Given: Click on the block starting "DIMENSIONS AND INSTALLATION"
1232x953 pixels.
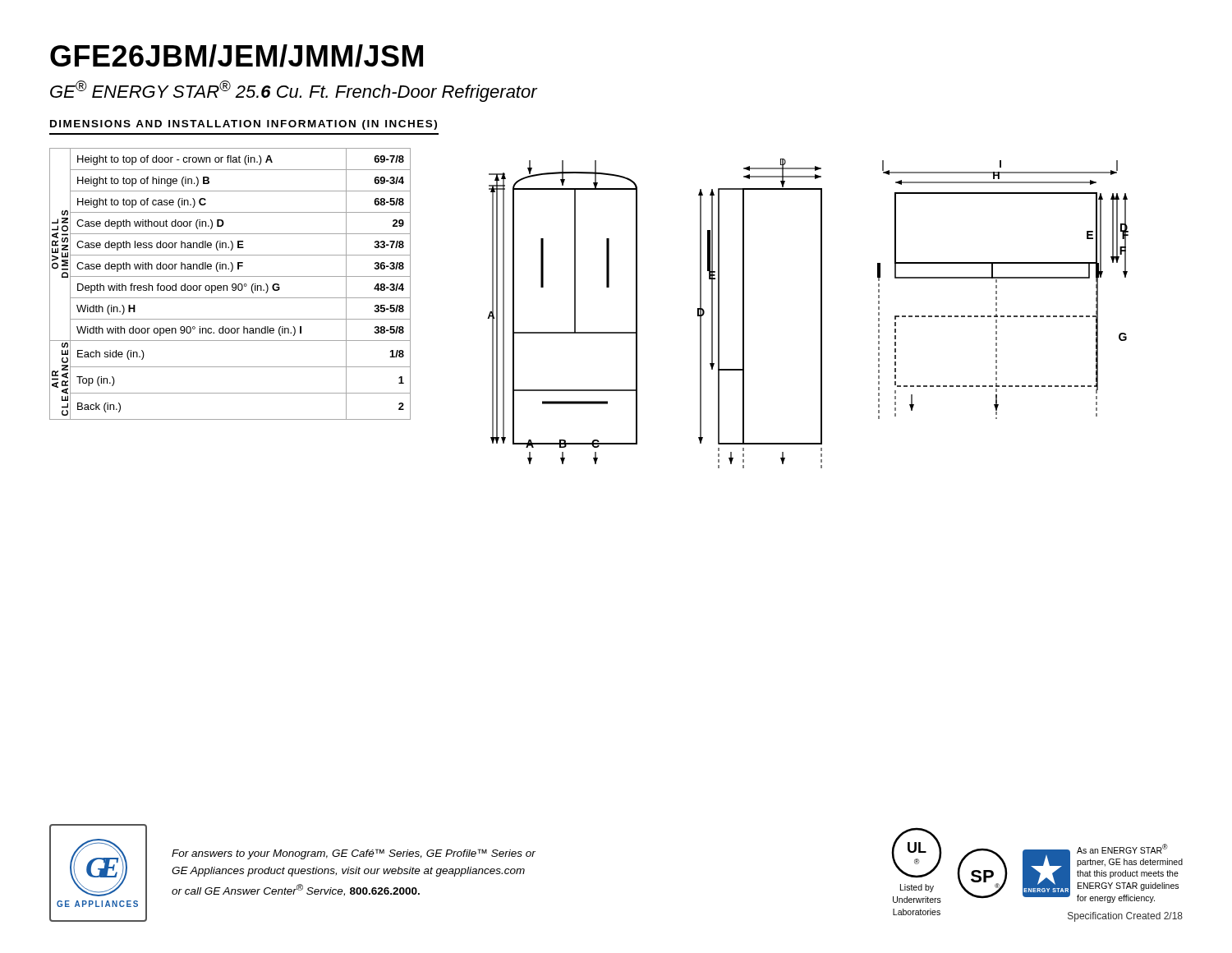Looking at the screenshot, I should pos(244,124).
